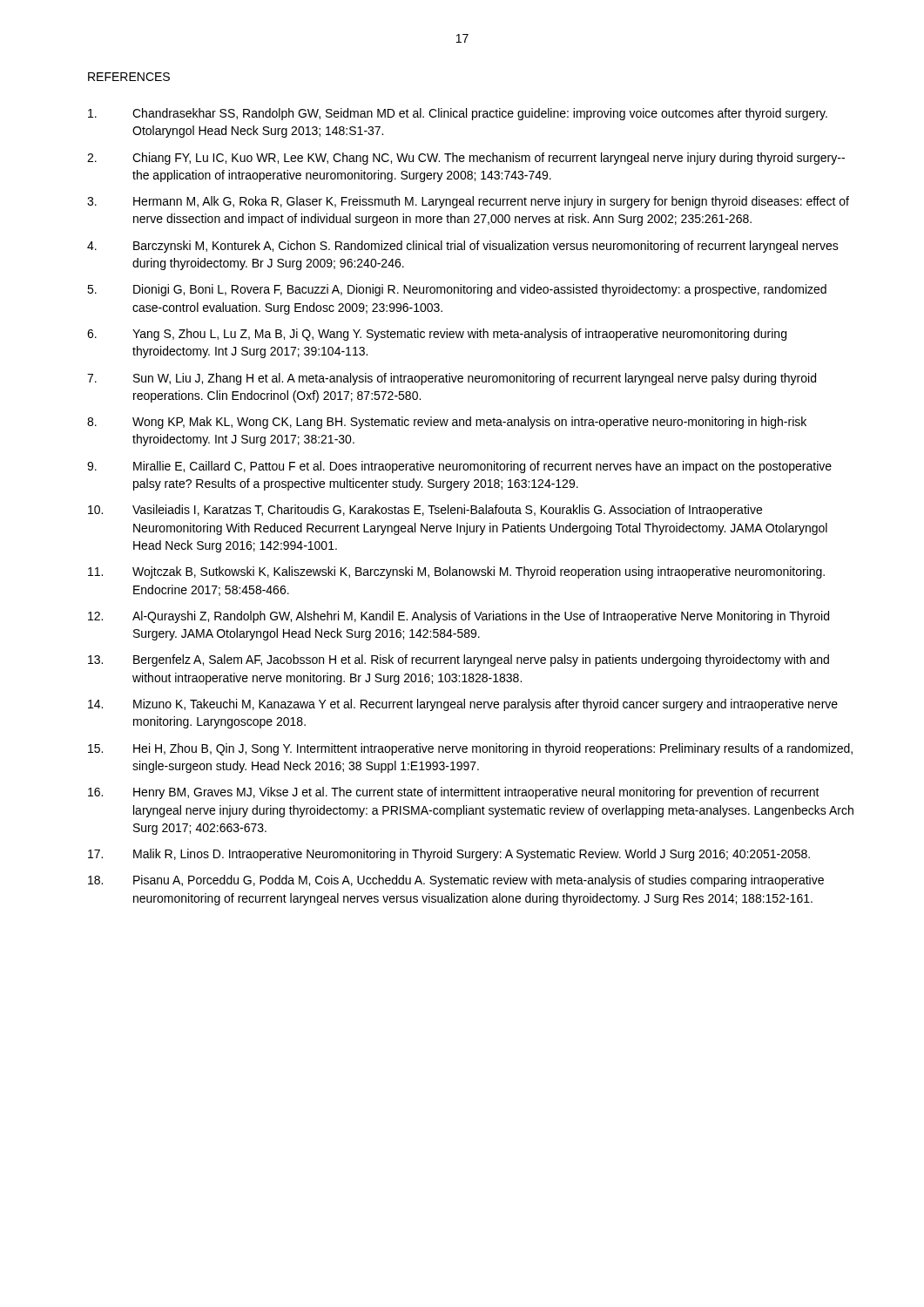Point to the block starting "18. Pisanu A, Porceddu G, Podda M, Cois"
This screenshot has width=924, height=1307.
coord(471,889)
